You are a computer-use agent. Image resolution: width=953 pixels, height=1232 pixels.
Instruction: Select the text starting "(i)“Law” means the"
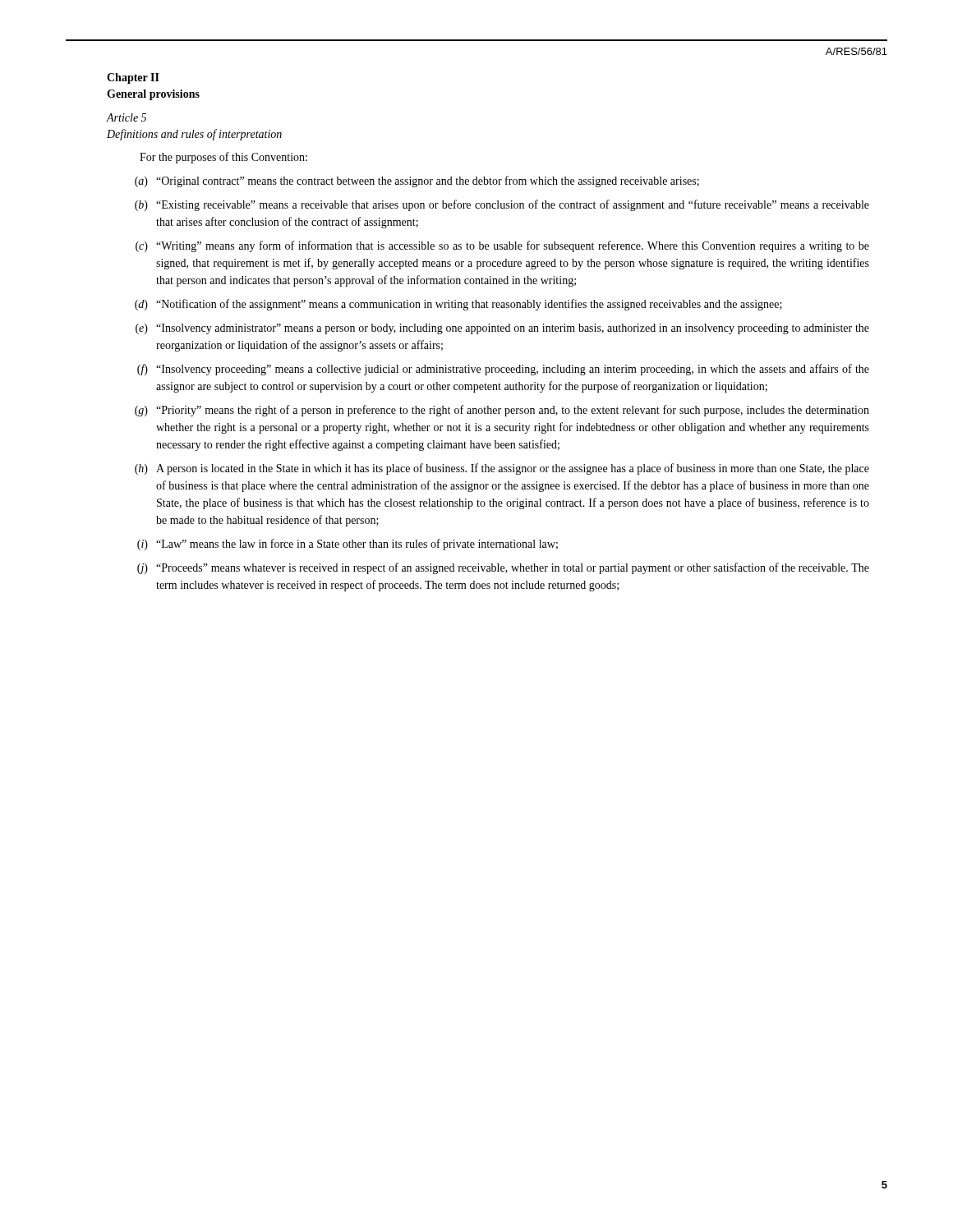(488, 544)
